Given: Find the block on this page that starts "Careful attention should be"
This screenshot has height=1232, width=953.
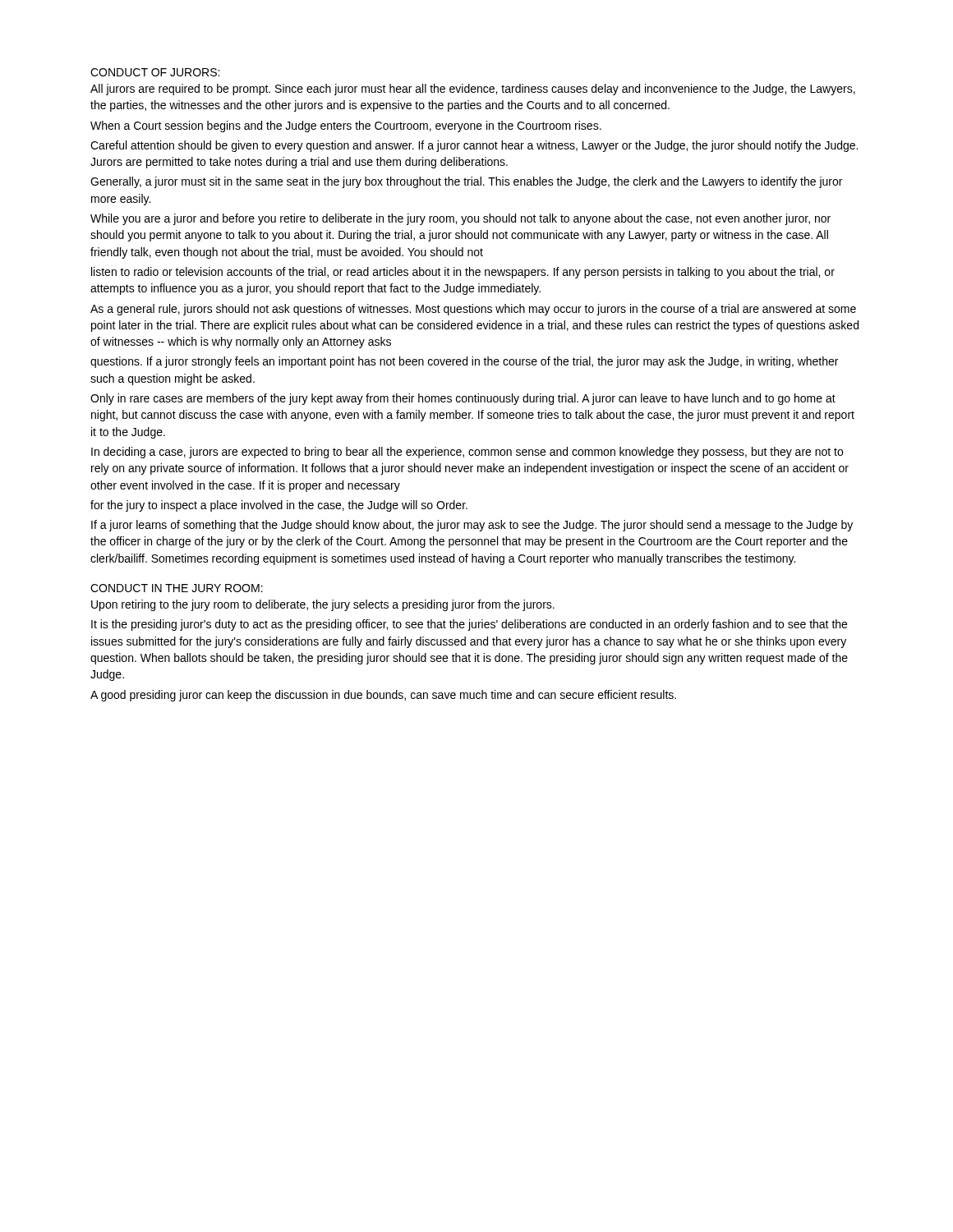Looking at the screenshot, I should click(x=475, y=154).
